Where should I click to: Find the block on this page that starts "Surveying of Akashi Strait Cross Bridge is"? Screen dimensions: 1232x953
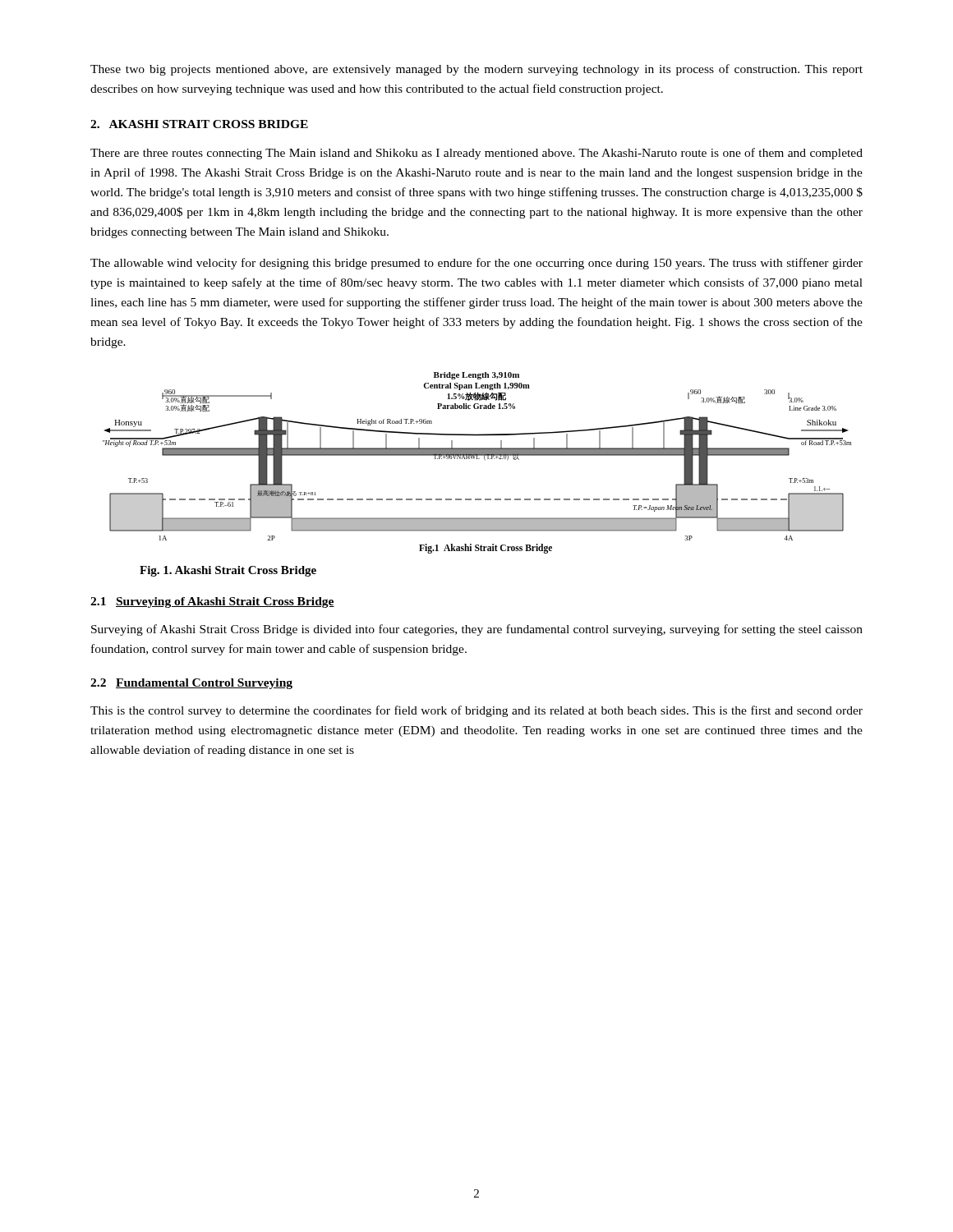pyautogui.click(x=476, y=639)
